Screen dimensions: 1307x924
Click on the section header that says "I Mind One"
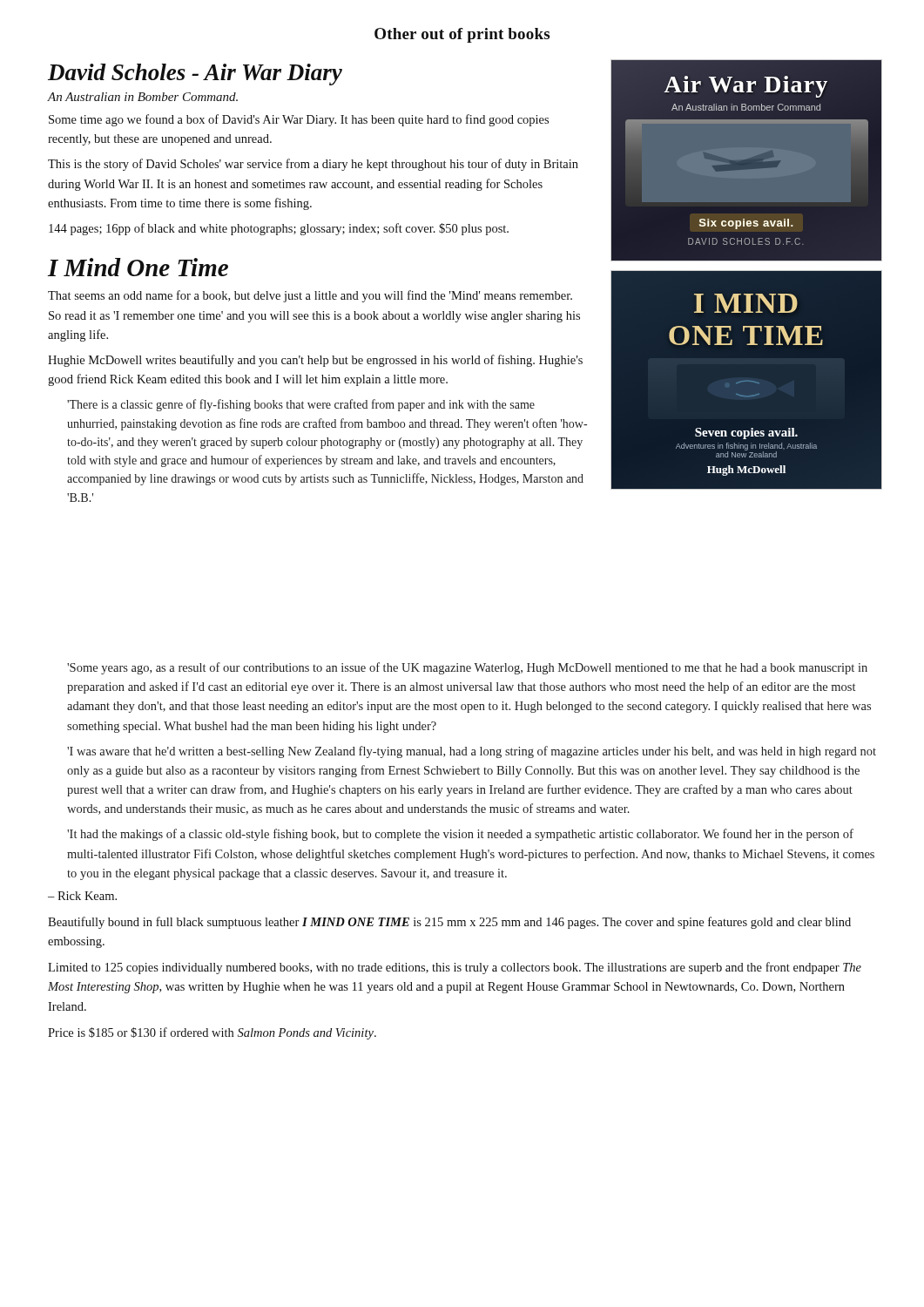tap(138, 267)
